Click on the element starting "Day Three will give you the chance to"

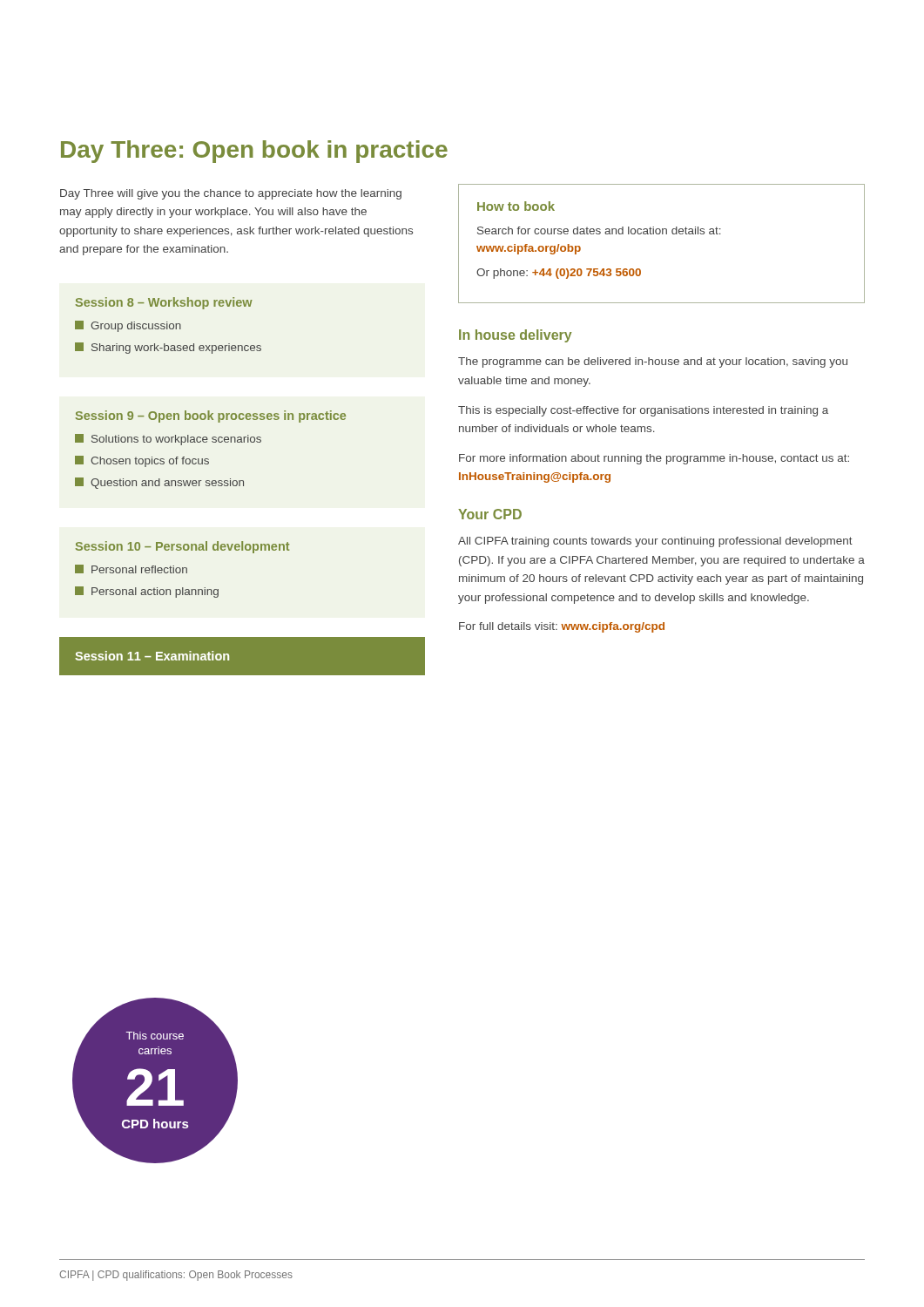click(242, 221)
